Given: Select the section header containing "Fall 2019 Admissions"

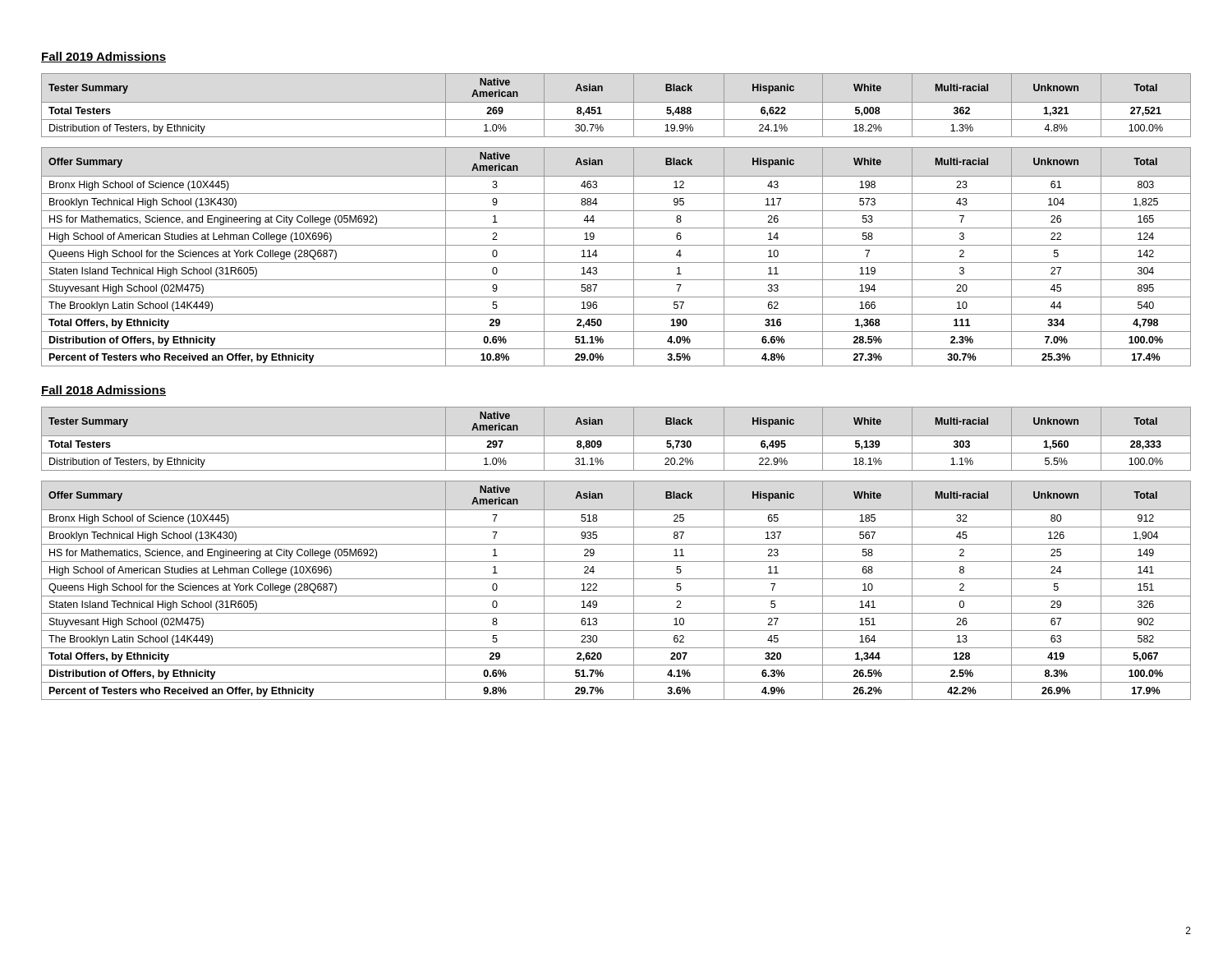Looking at the screenshot, I should click(x=103, y=56).
